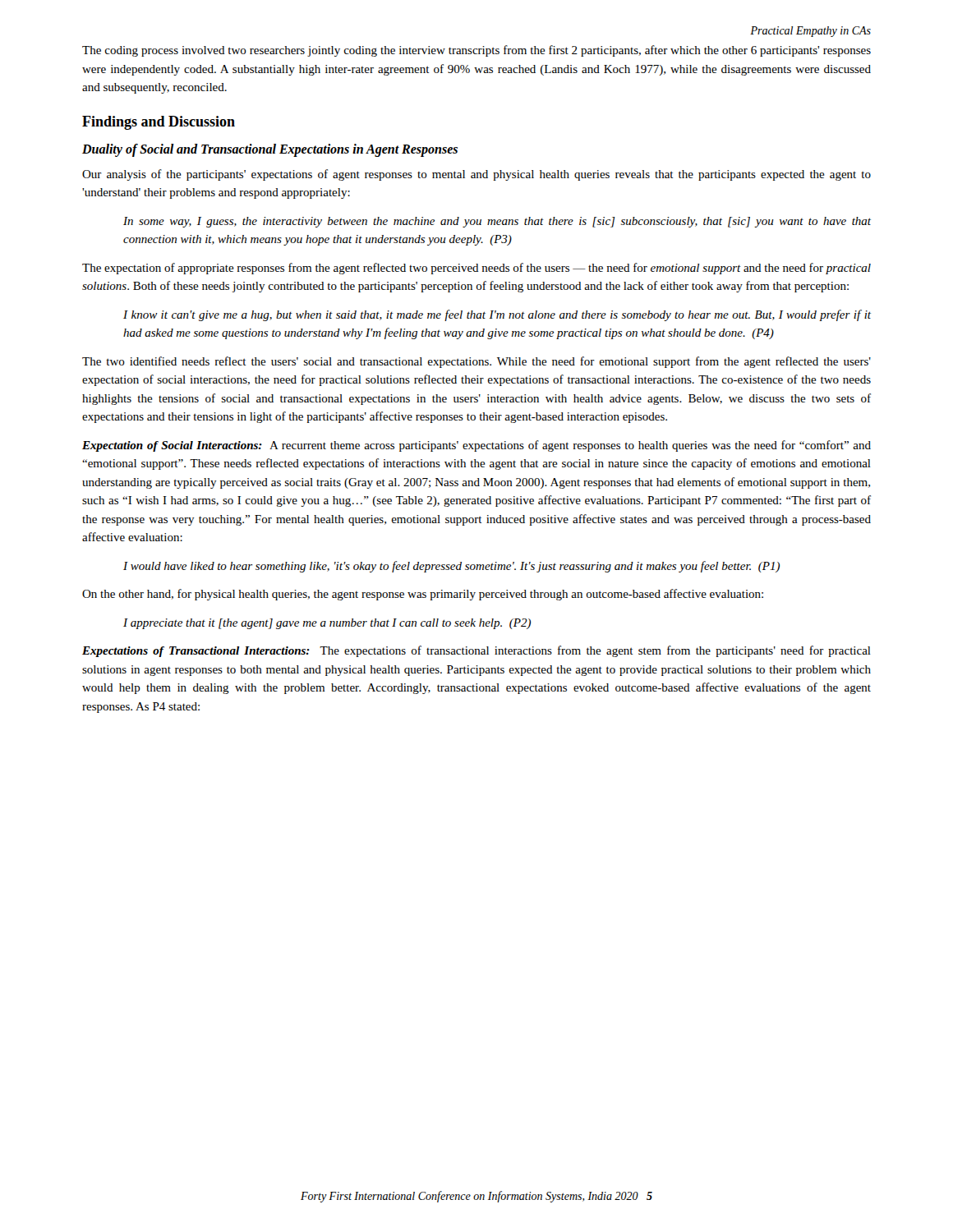Image resolution: width=953 pixels, height=1232 pixels.
Task: Find the text block that says "I know it"
Action: pos(497,324)
